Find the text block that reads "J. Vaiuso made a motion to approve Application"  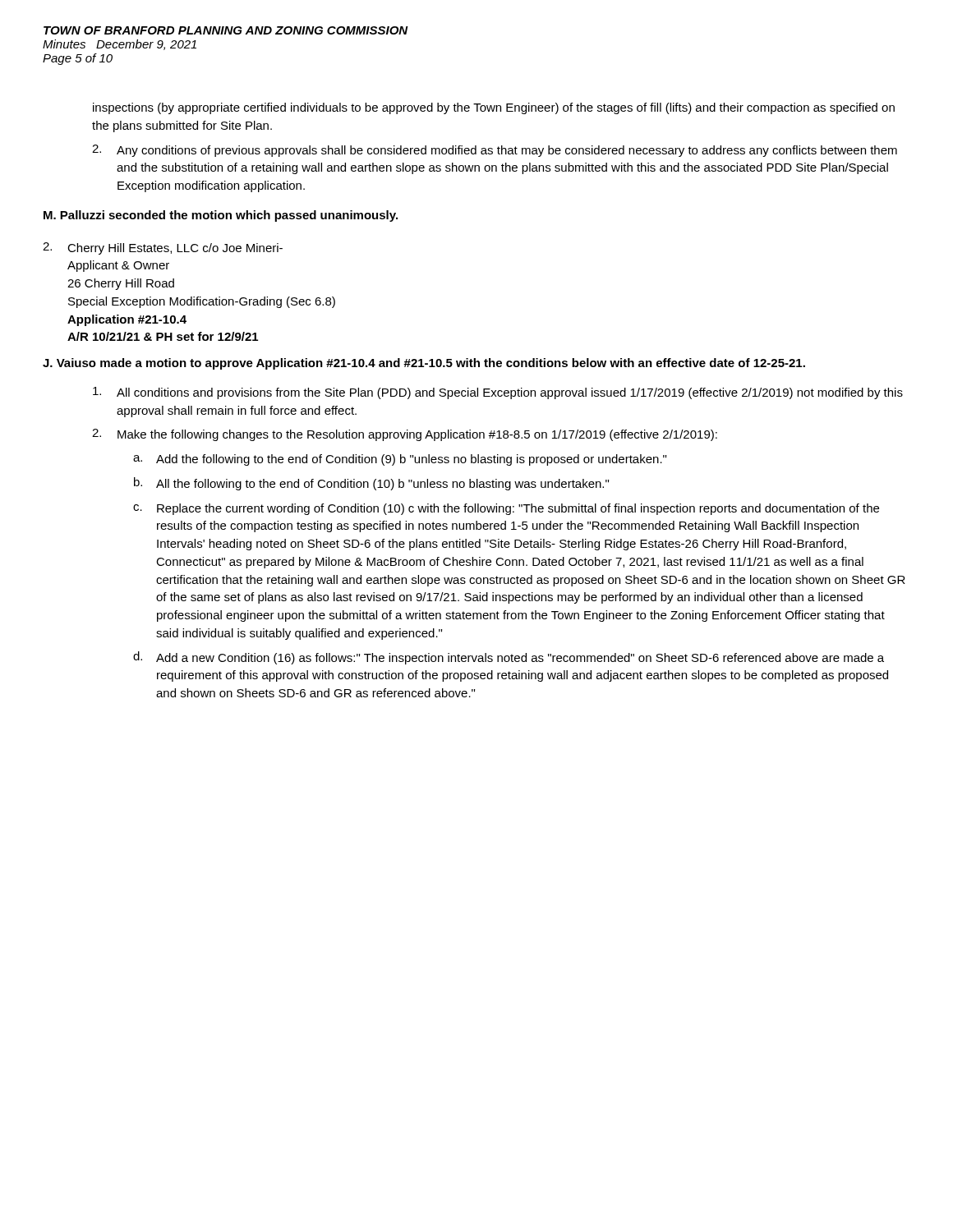coord(476,363)
